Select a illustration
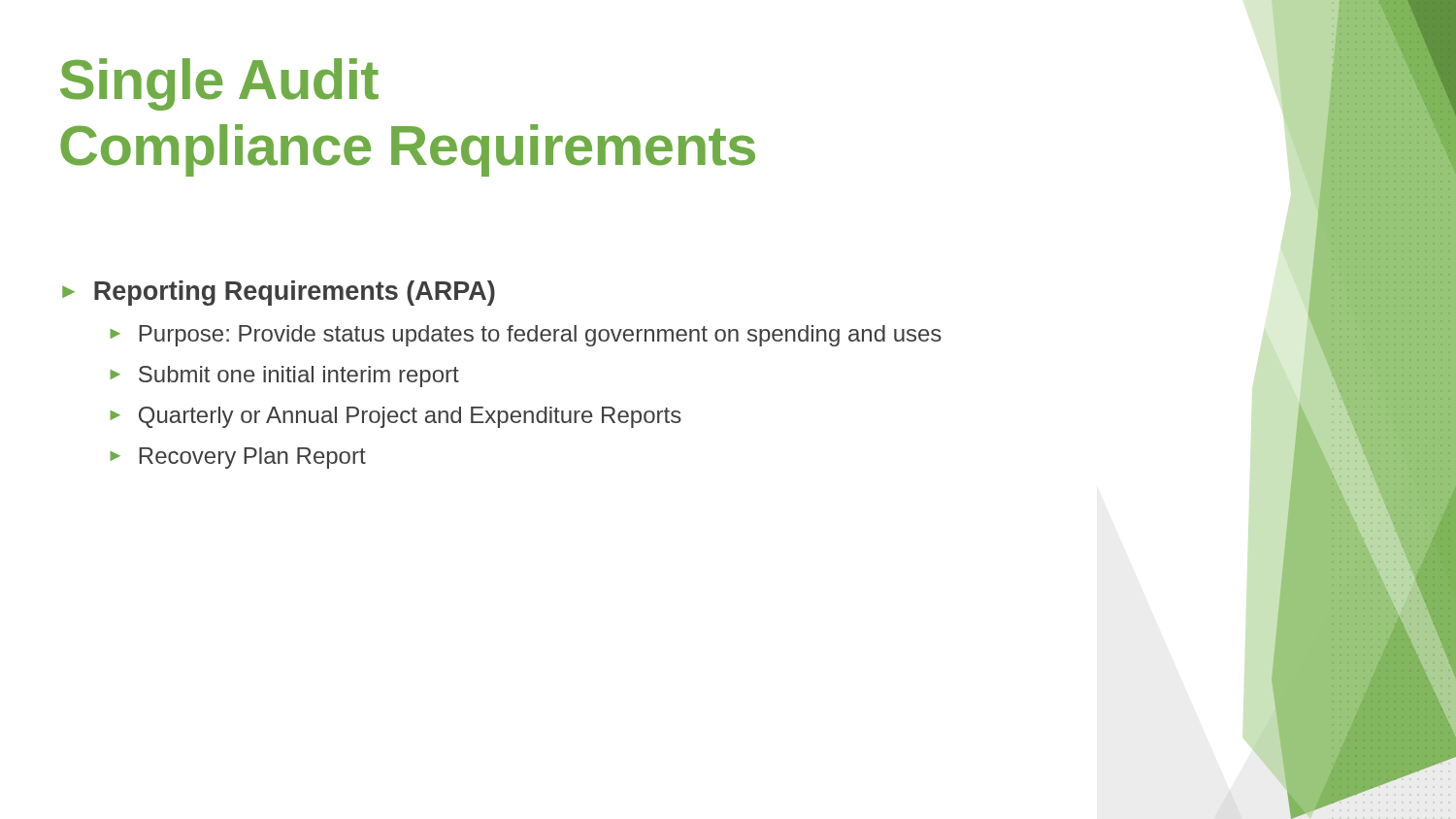Screen dimensions: 819x1456 pyautogui.click(x=1276, y=410)
